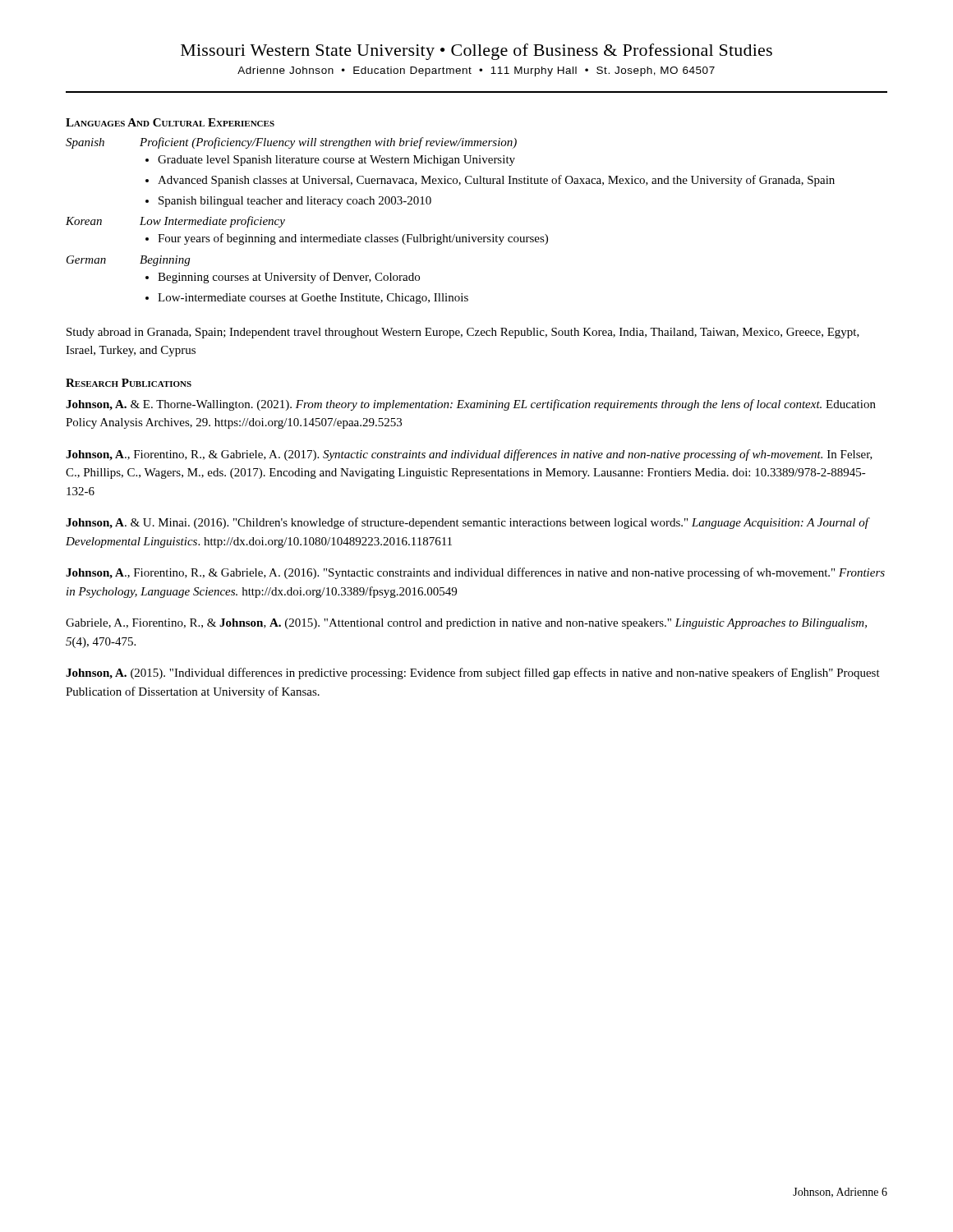
Task: Locate the block of text that opens with "Beginning courses at University of Denver,"
Action: pyautogui.click(x=289, y=277)
